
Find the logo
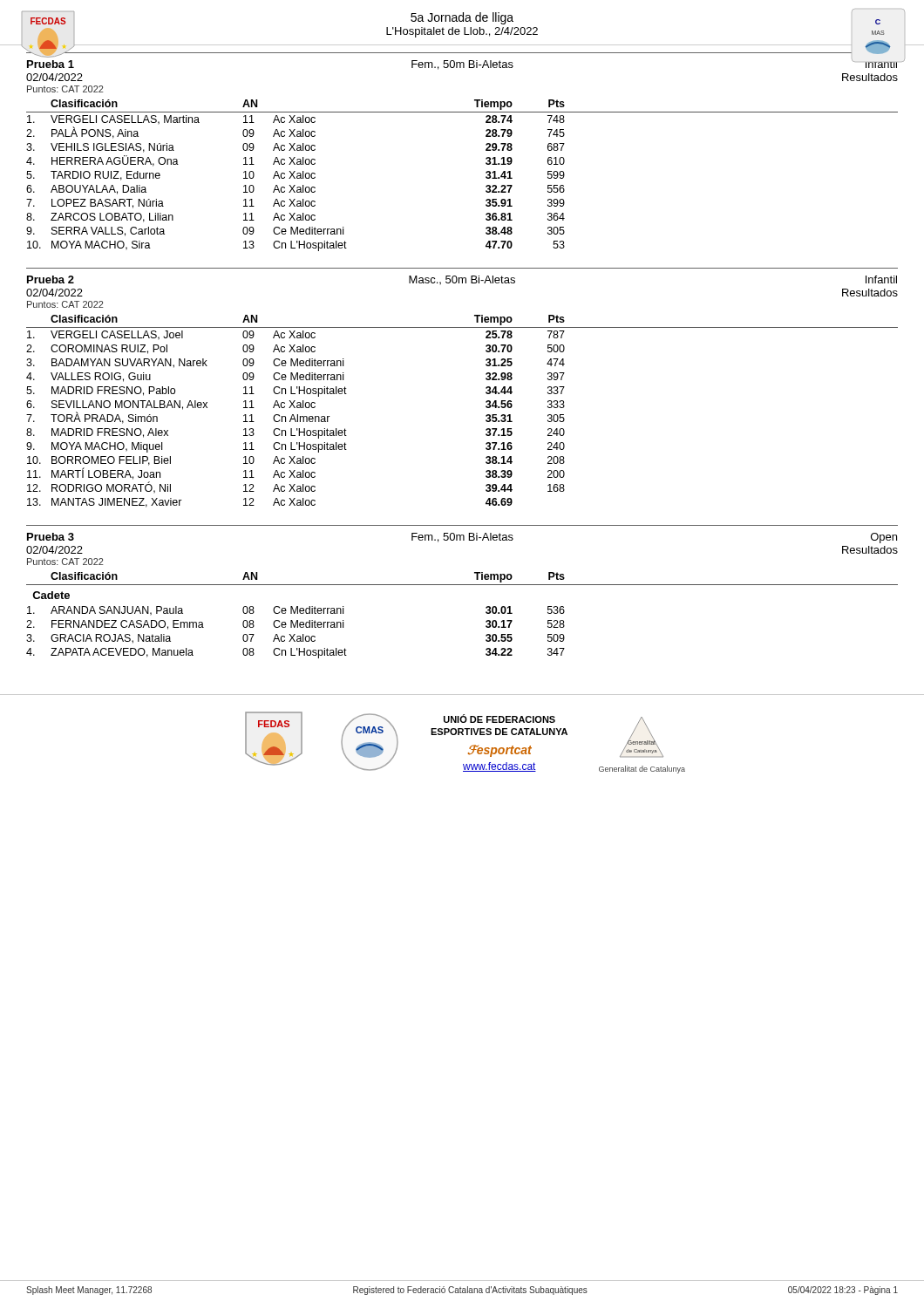point(462,743)
